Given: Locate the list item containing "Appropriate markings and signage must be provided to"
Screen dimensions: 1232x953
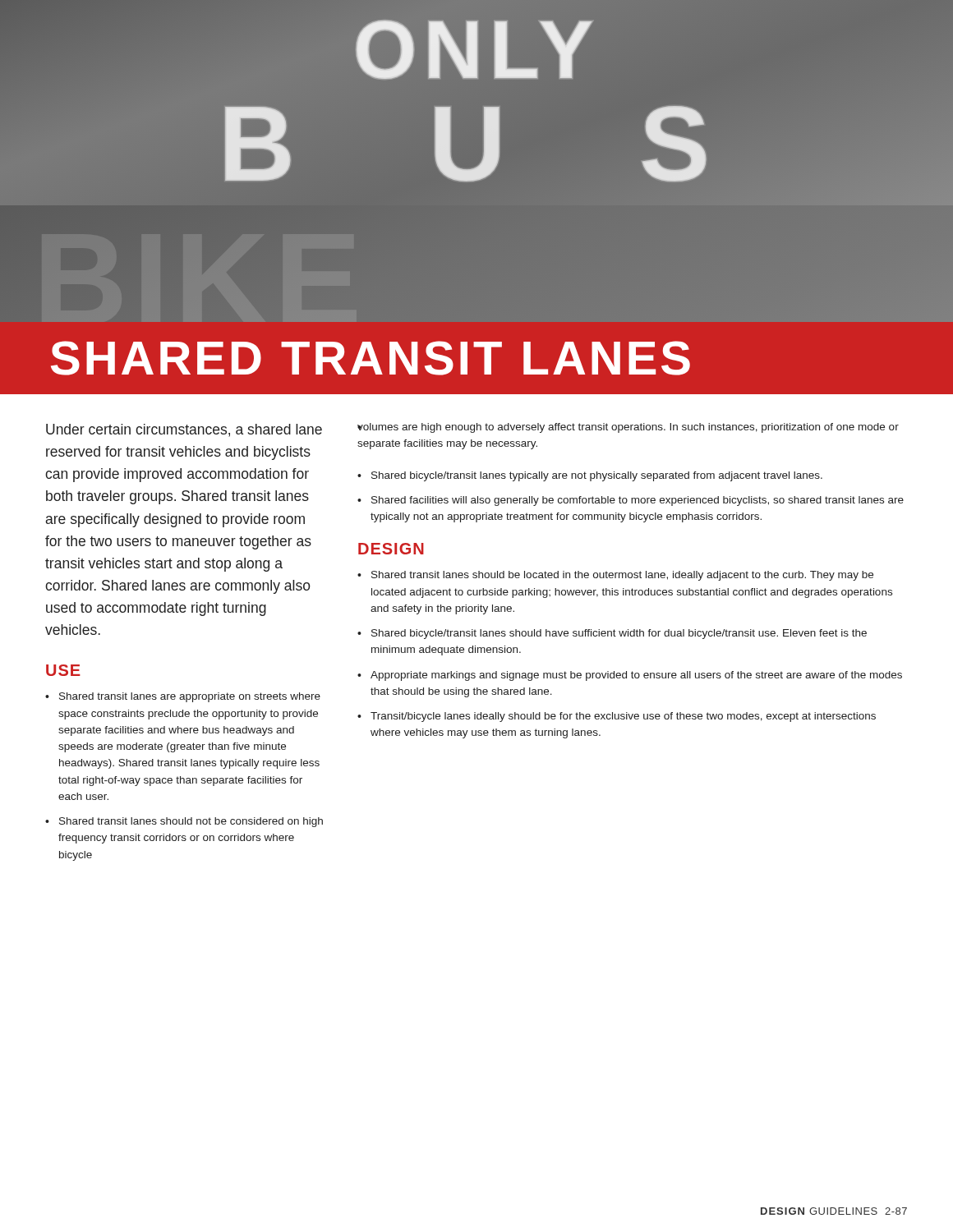Looking at the screenshot, I should pos(637,683).
